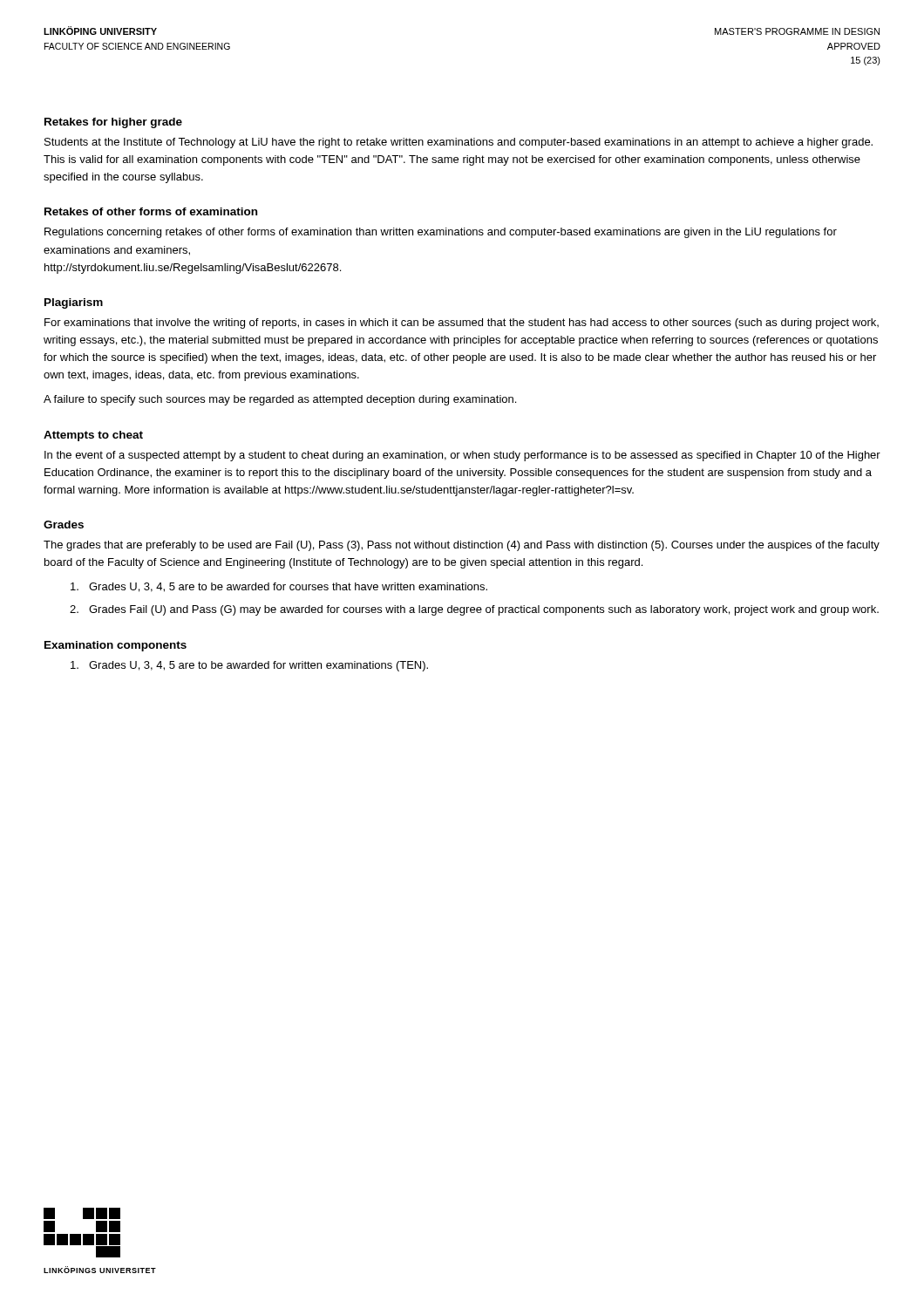Select the element starting "For examinations that involve the writing"
The height and width of the screenshot is (1308, 924).
pos(462,348)
